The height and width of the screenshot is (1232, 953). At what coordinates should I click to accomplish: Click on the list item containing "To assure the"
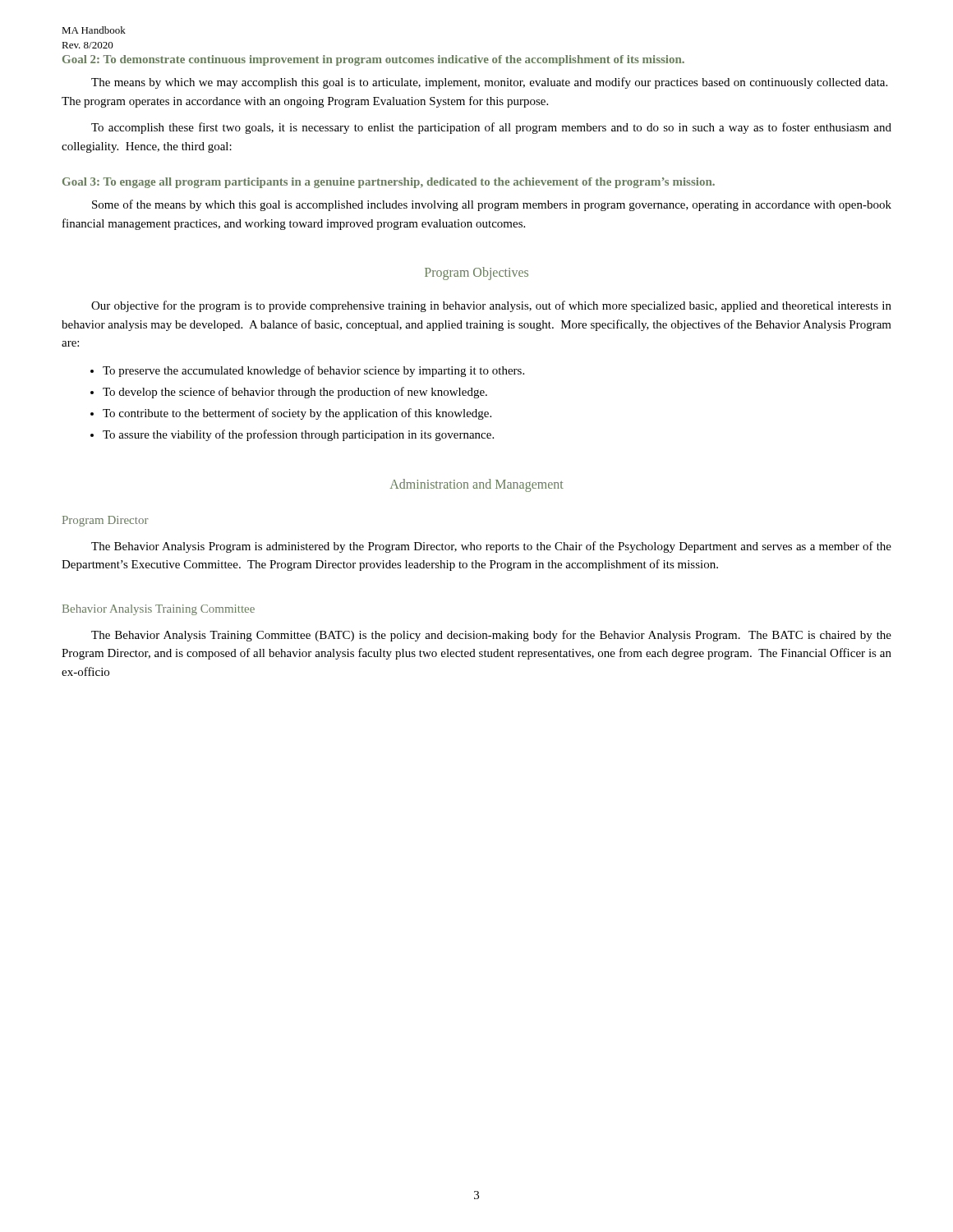click(489, 434)
